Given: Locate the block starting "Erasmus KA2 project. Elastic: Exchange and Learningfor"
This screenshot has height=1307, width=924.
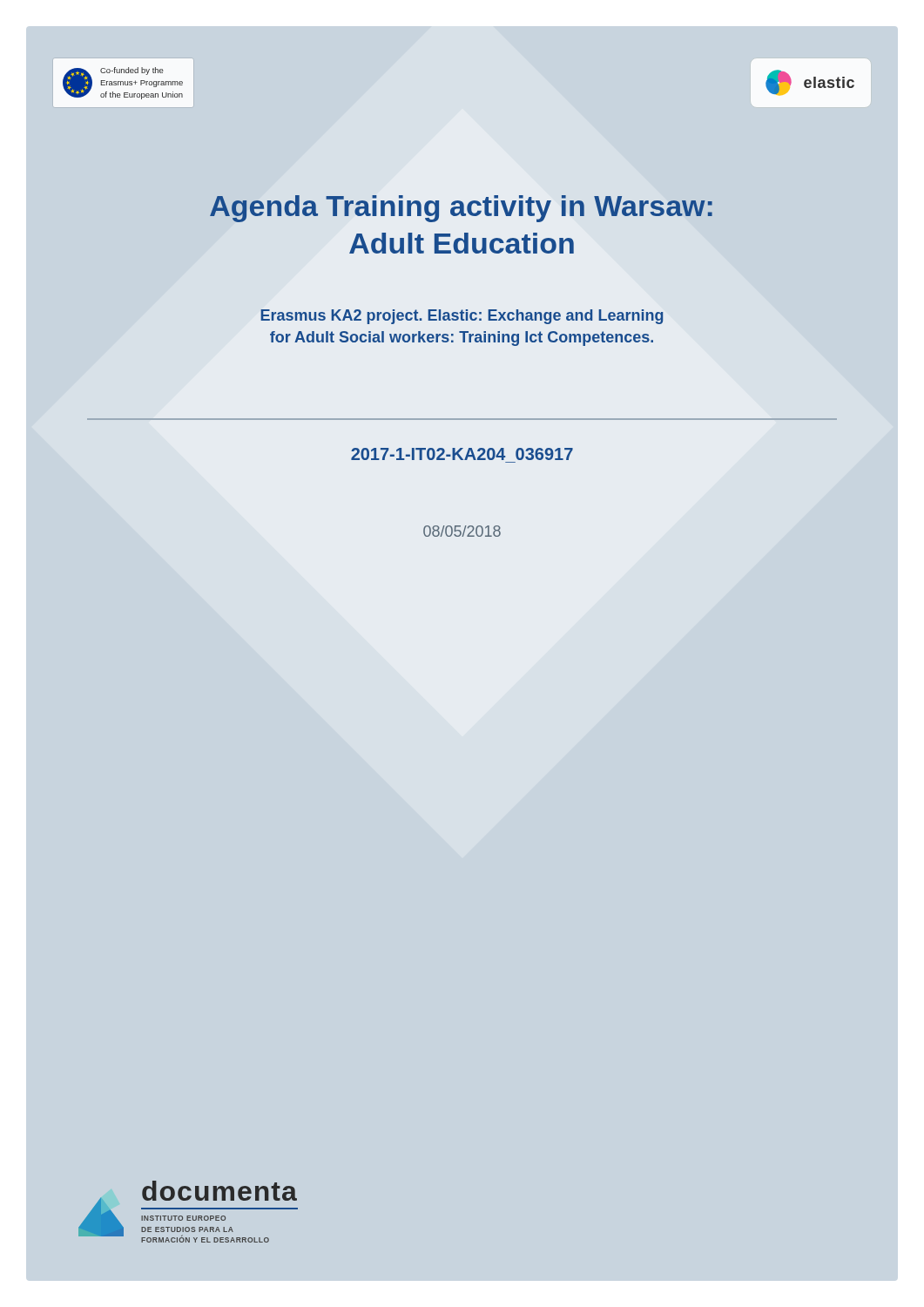Looking at the screenshot, I should coord(462,327).
